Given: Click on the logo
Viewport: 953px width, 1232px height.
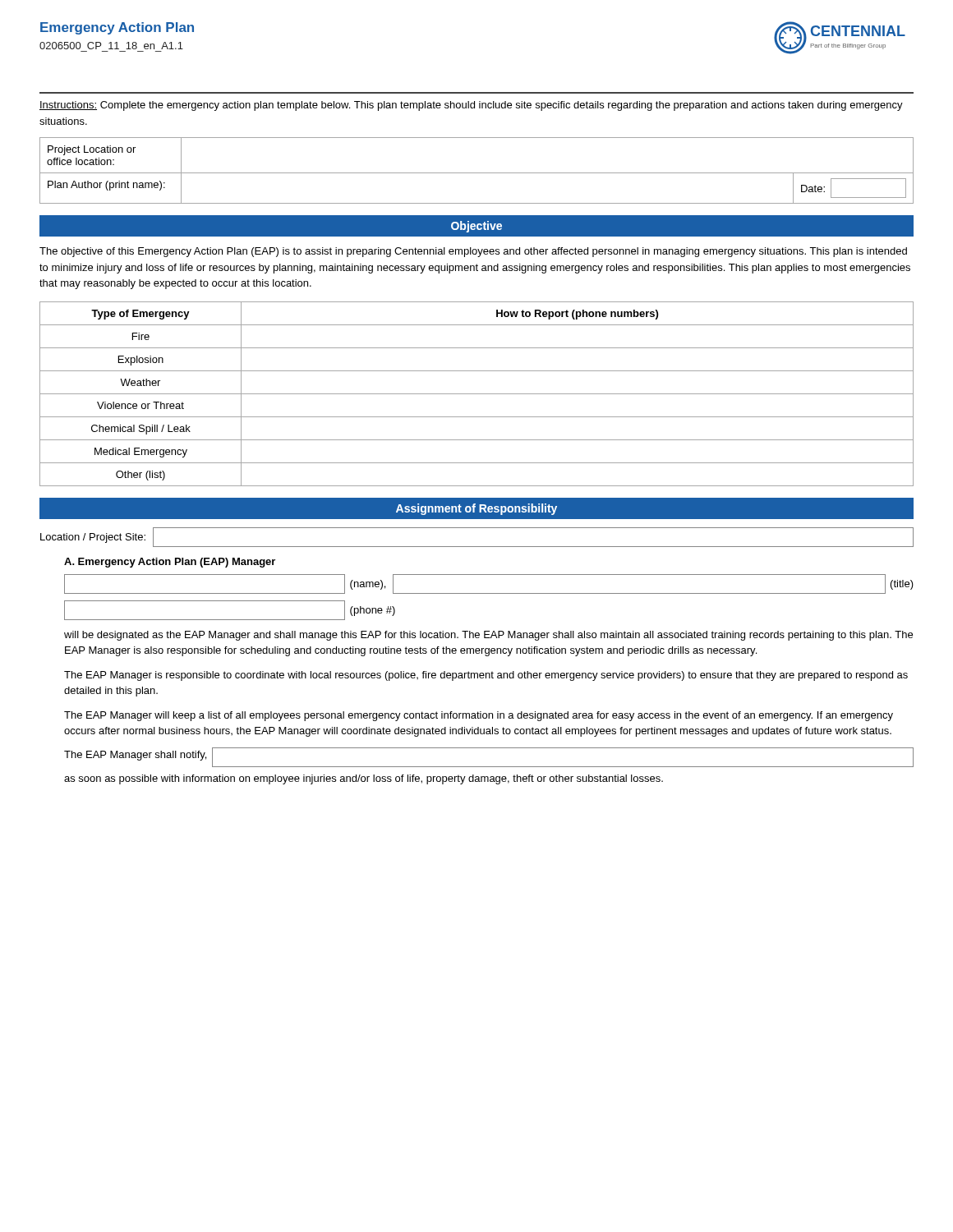Looking at the screenshot, I should point(844,47).
